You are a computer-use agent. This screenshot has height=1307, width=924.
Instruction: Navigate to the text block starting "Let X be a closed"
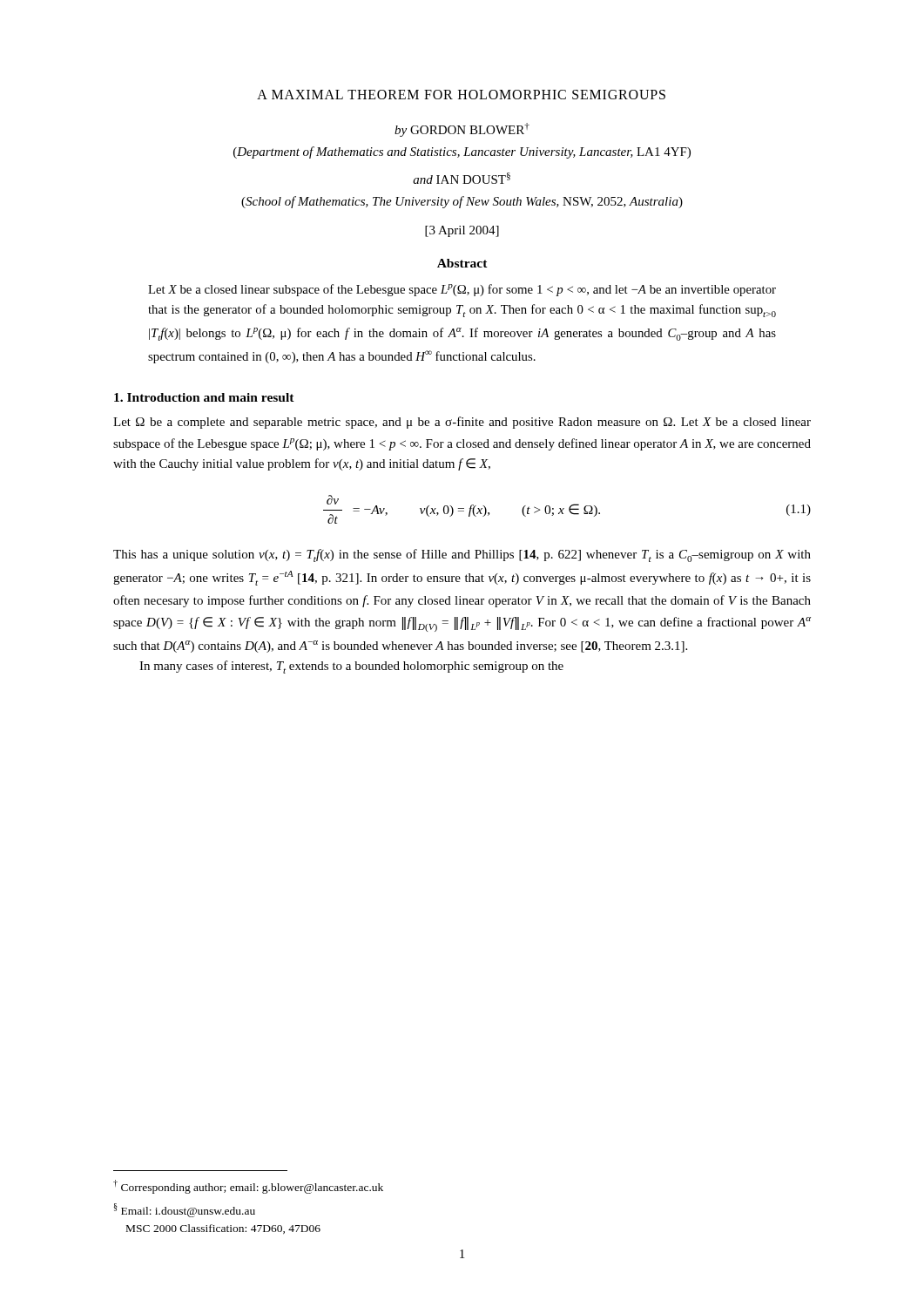[462, 322]
